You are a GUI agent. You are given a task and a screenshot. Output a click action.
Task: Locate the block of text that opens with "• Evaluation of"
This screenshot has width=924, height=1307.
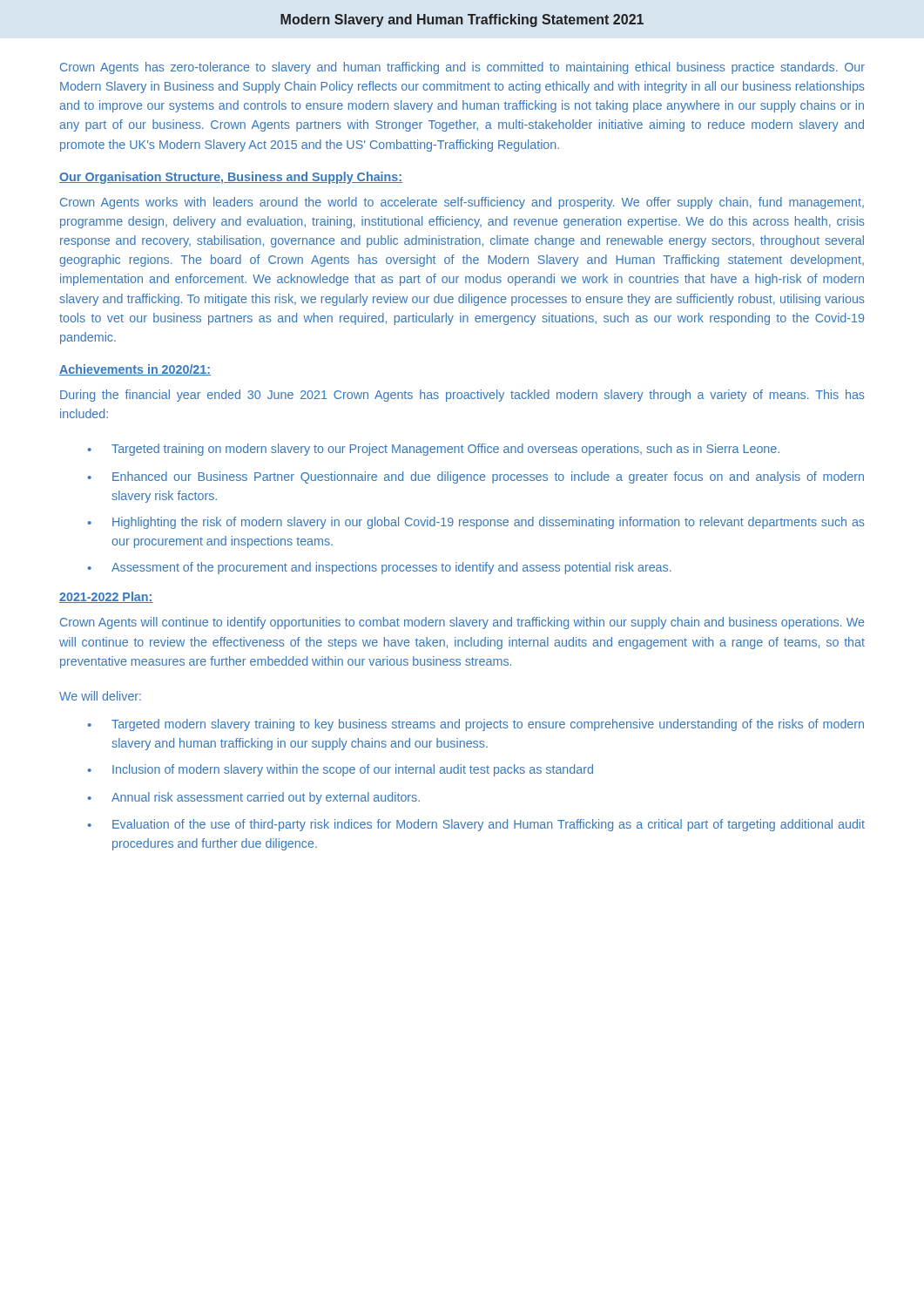476,834
